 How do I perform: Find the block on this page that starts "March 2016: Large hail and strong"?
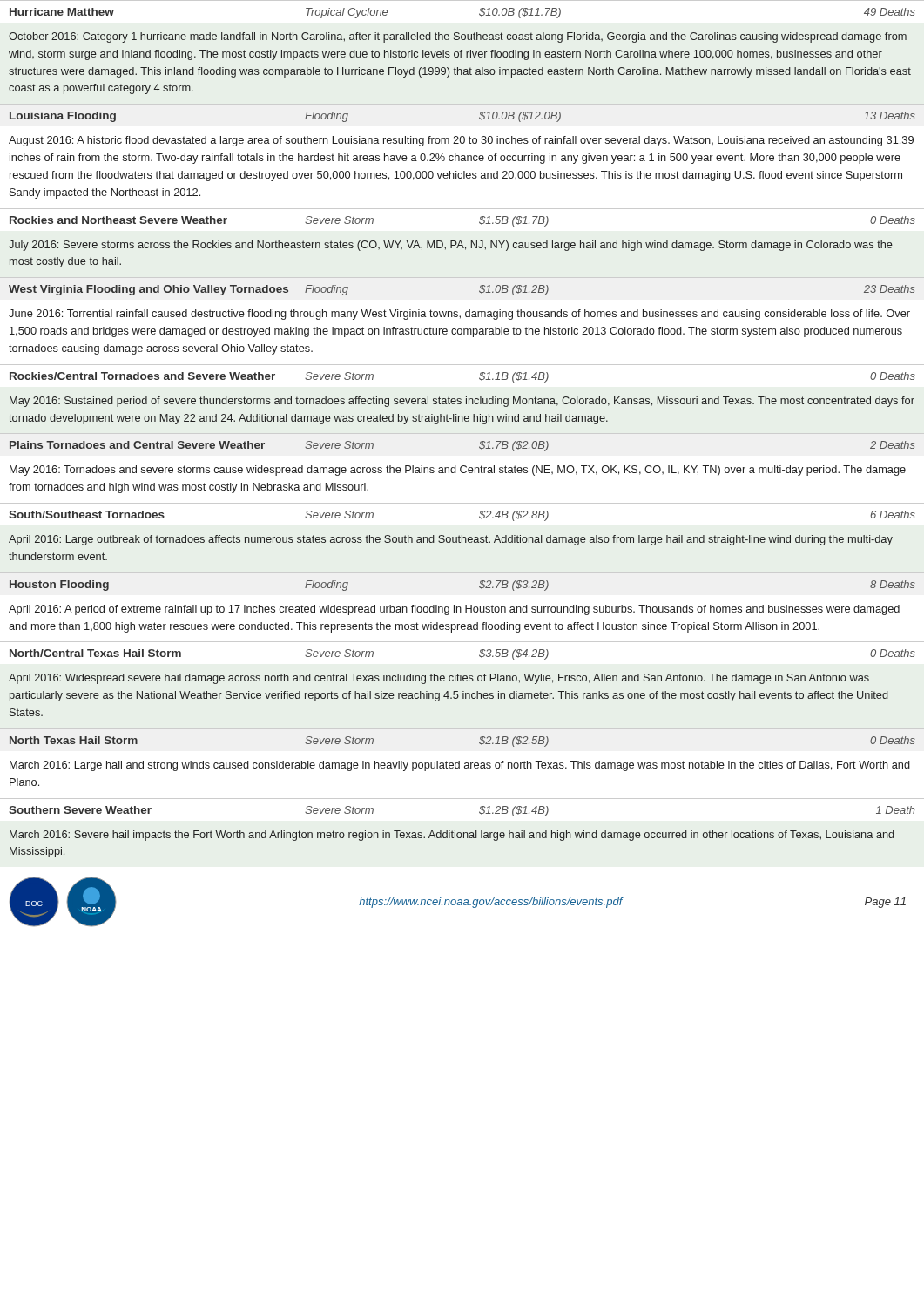(x=459, y=773)
